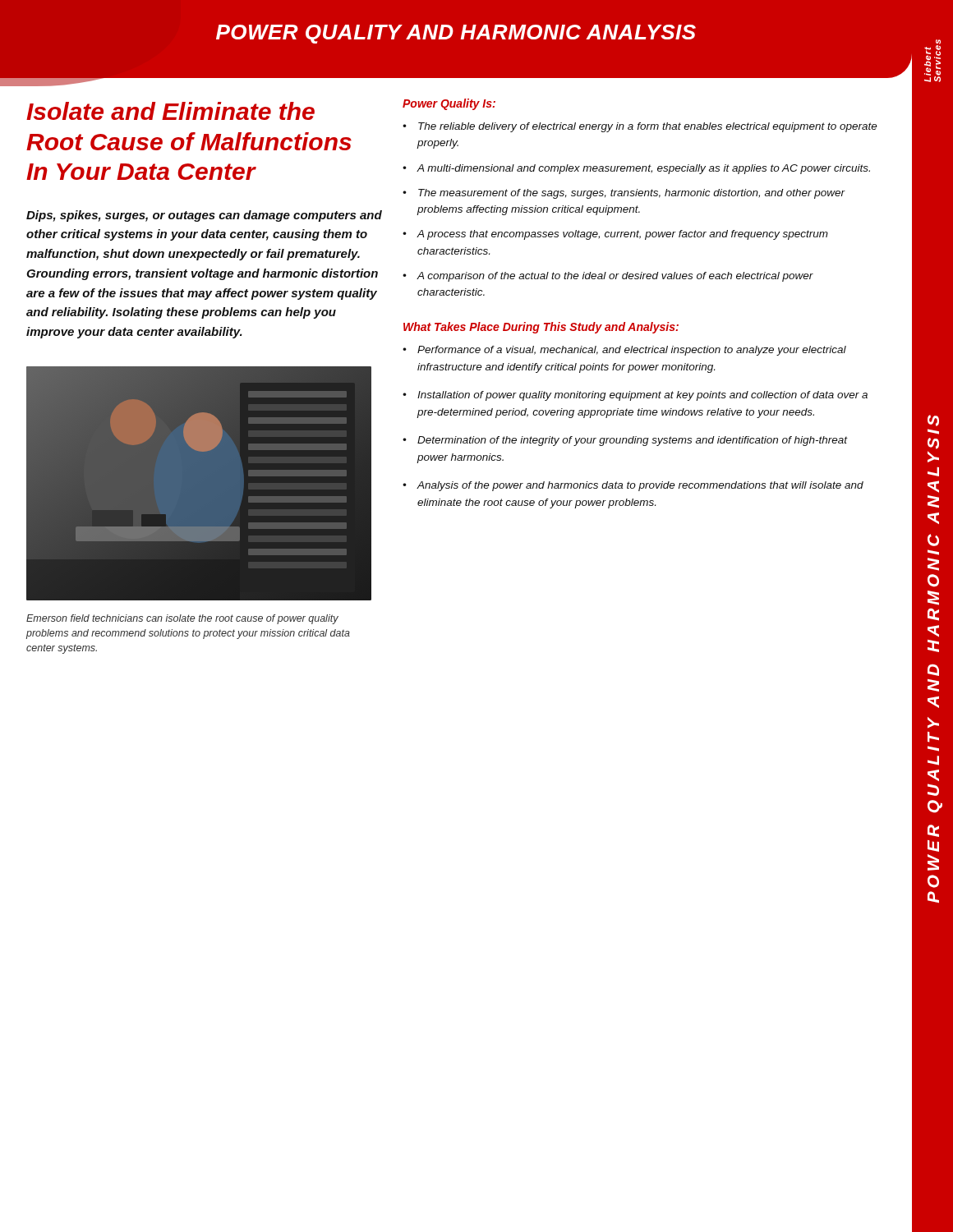The height and width of the screenshot is (1232, 953).
Task: Select the passage starting "• A multi-dimensional and complex measurement, especially"
Action: click(637, 168)
